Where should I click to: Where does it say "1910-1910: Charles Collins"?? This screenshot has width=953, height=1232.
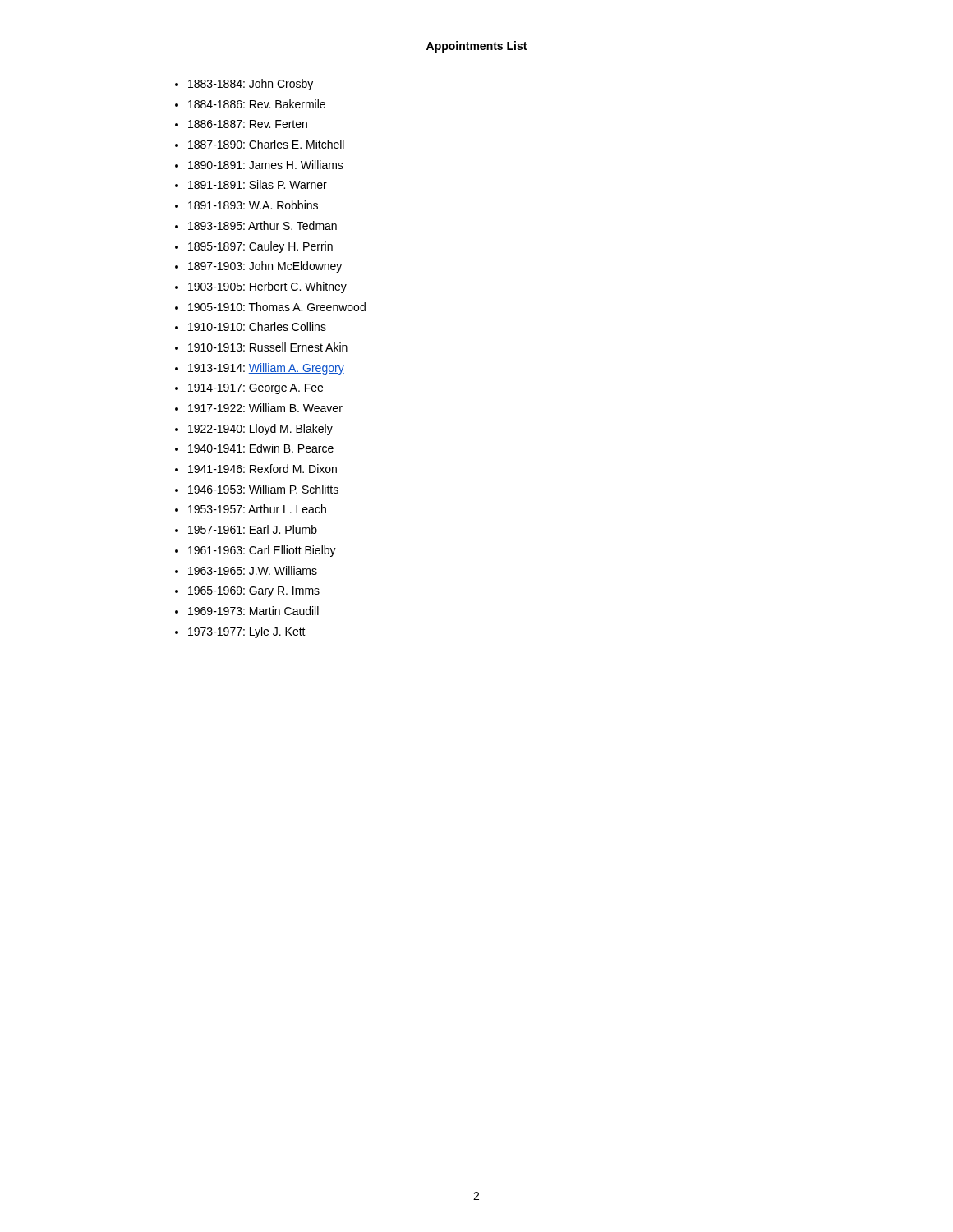[257, 327]
